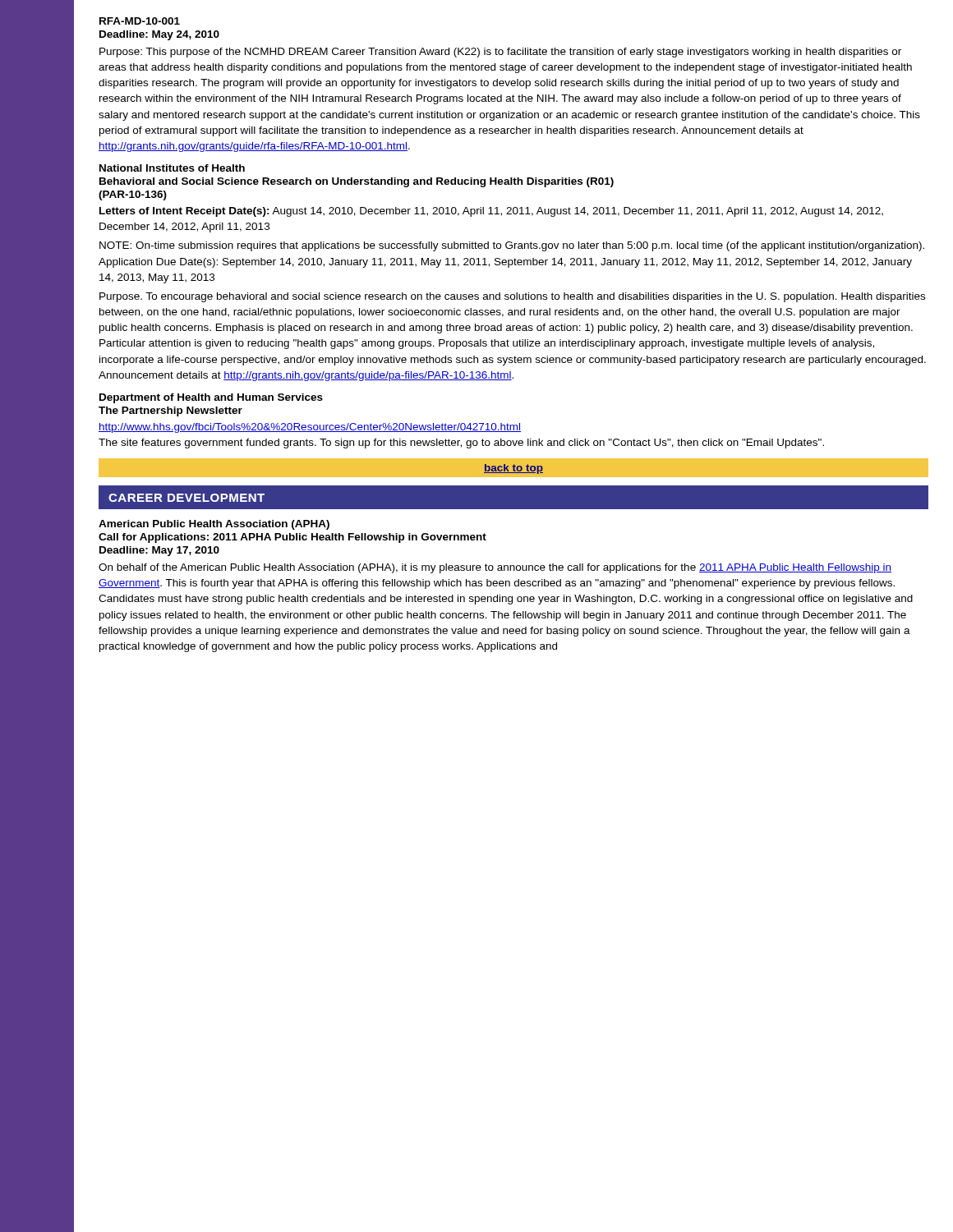Point to the text block starting "American Public Health"
953x1232 pixels.
tap(214, 524)
